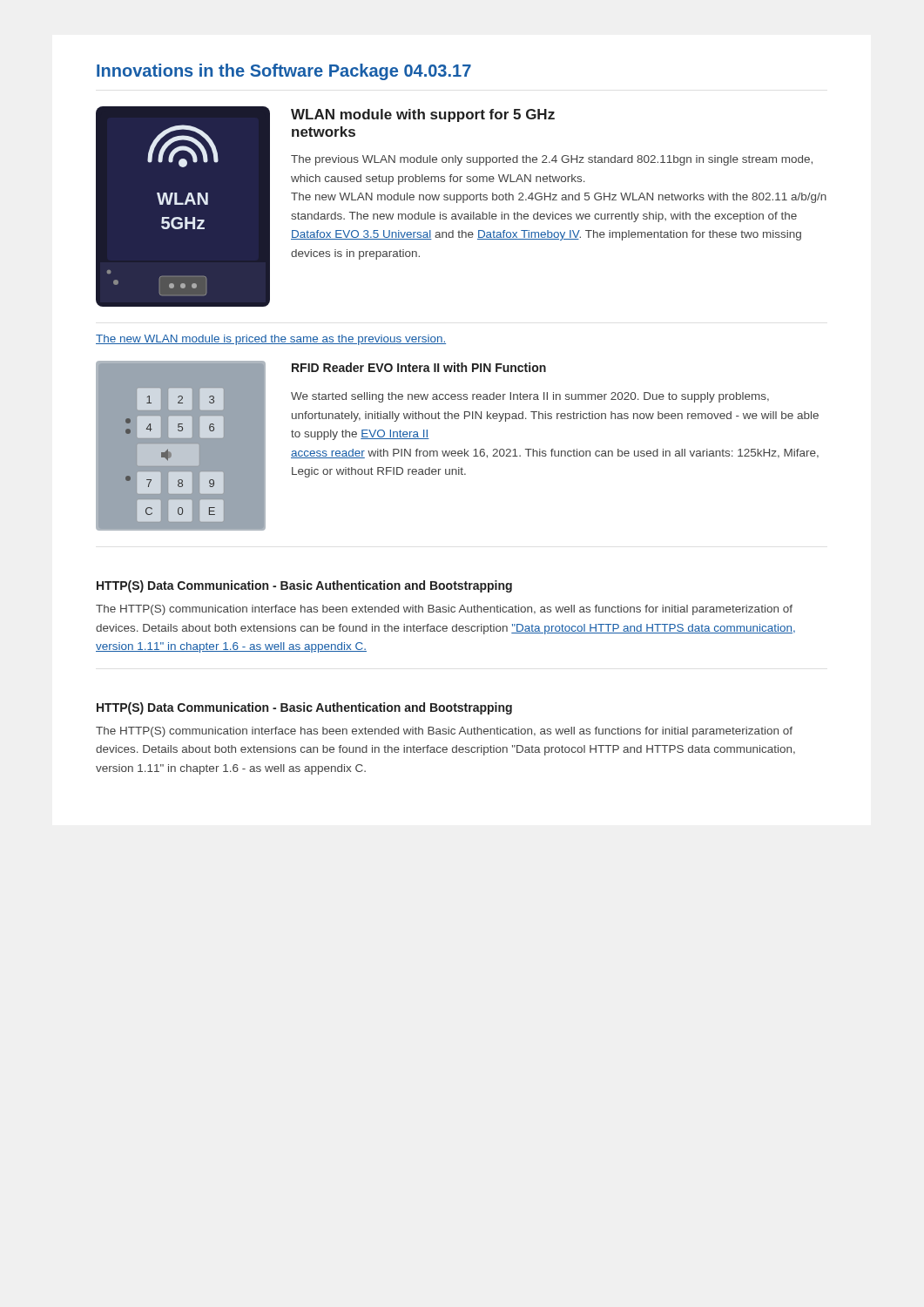The width and height of the screenshot is (924, 1307).
Task: Click where it says "RFID Reader EVO Intera II with PIN Function"
Action: point(419,368)
